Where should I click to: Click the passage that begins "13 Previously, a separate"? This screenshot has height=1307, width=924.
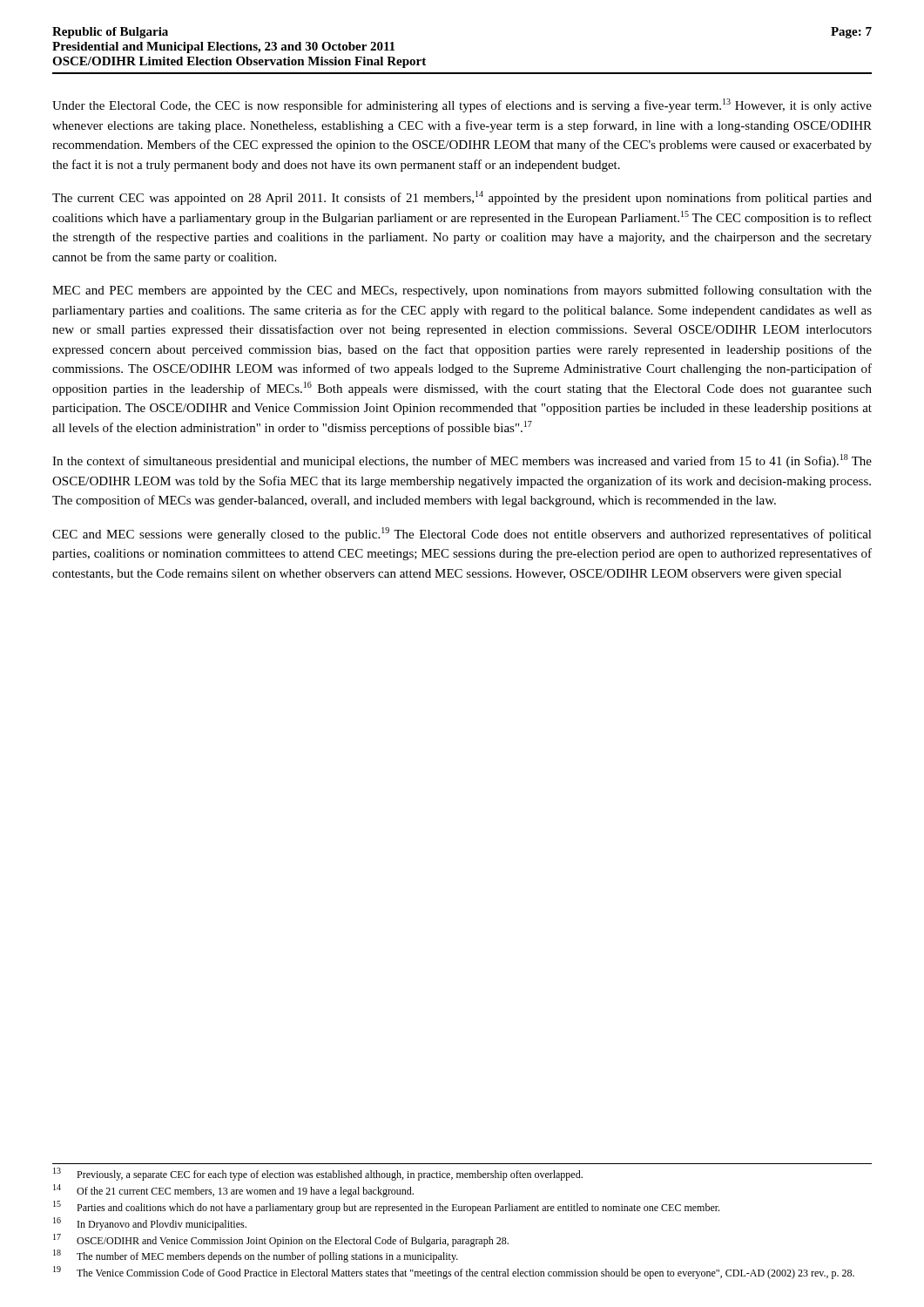click(x=462, y=1175)
